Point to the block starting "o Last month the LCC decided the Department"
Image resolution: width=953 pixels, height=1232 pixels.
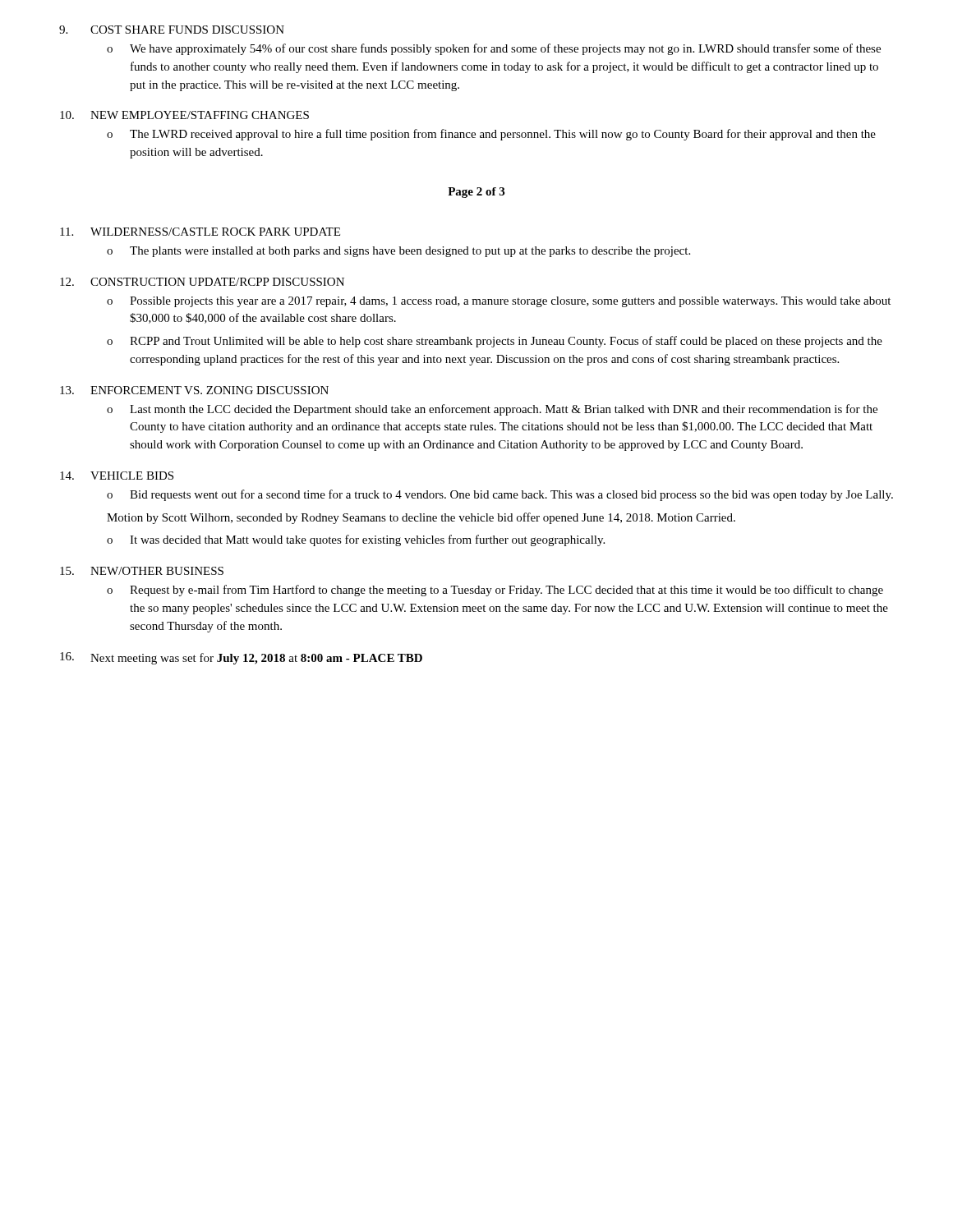tap(500, 427)
